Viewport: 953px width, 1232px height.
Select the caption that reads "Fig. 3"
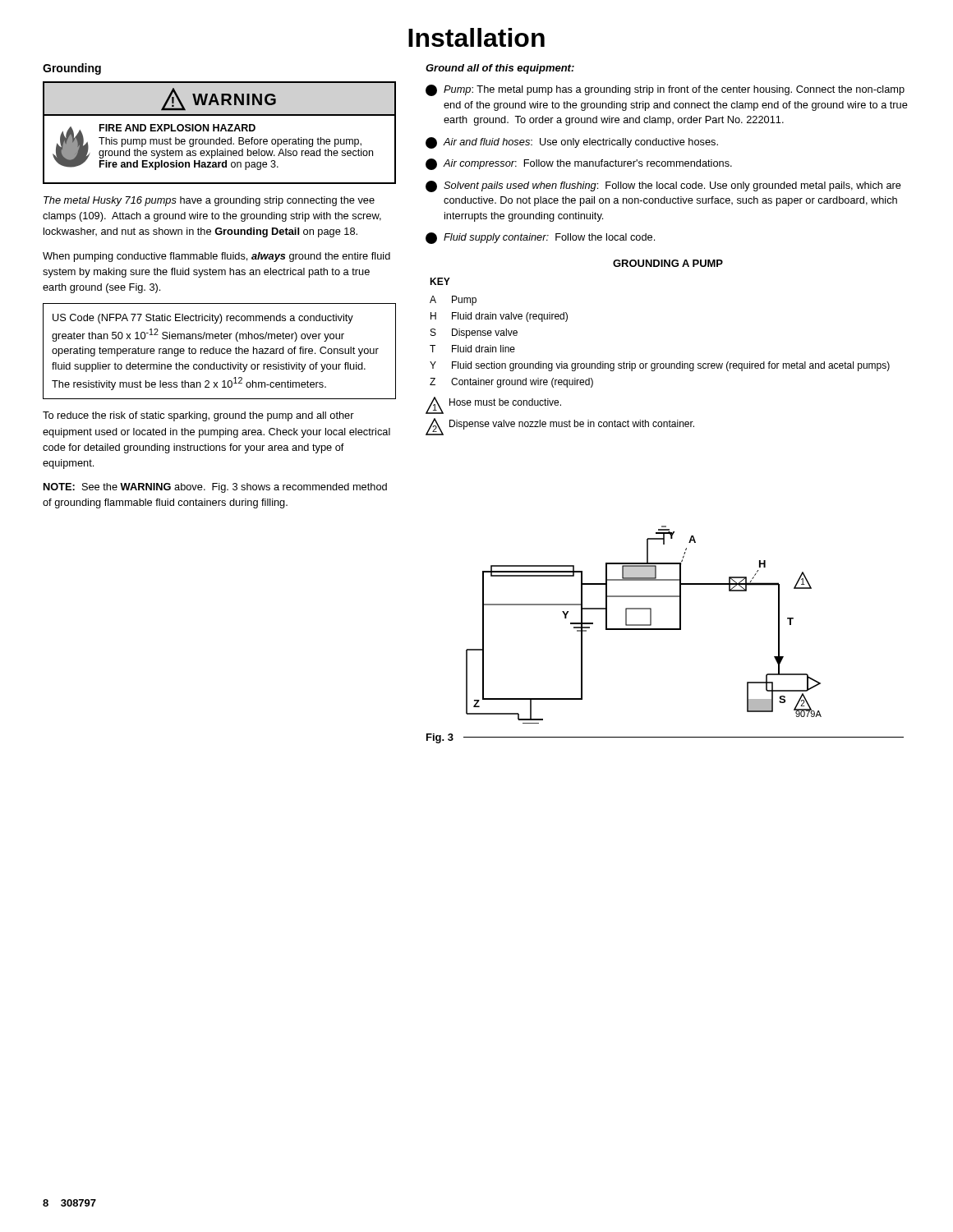point(665,737)
